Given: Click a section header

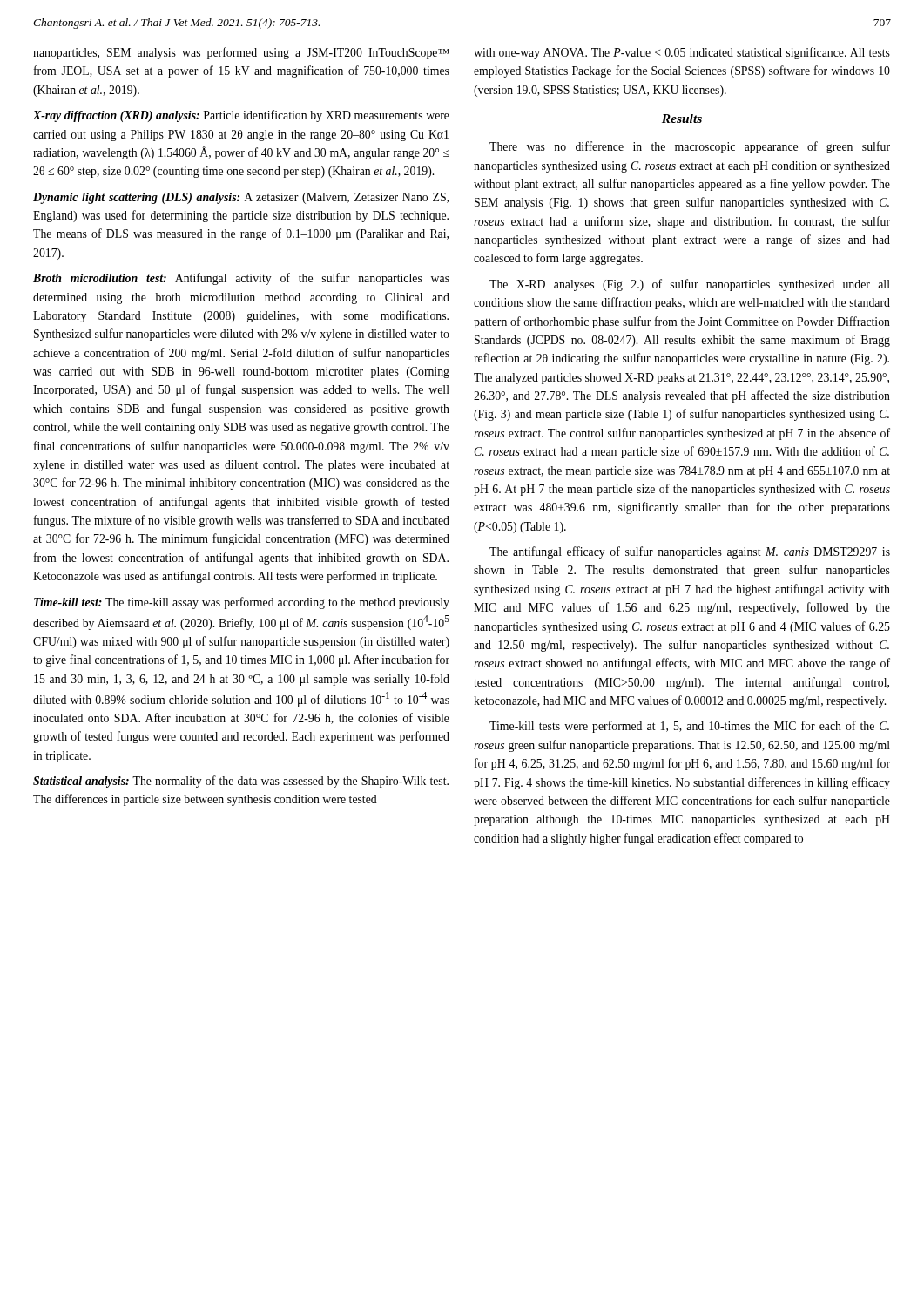Looking at the screenshot, I should (x=682, y=118).
